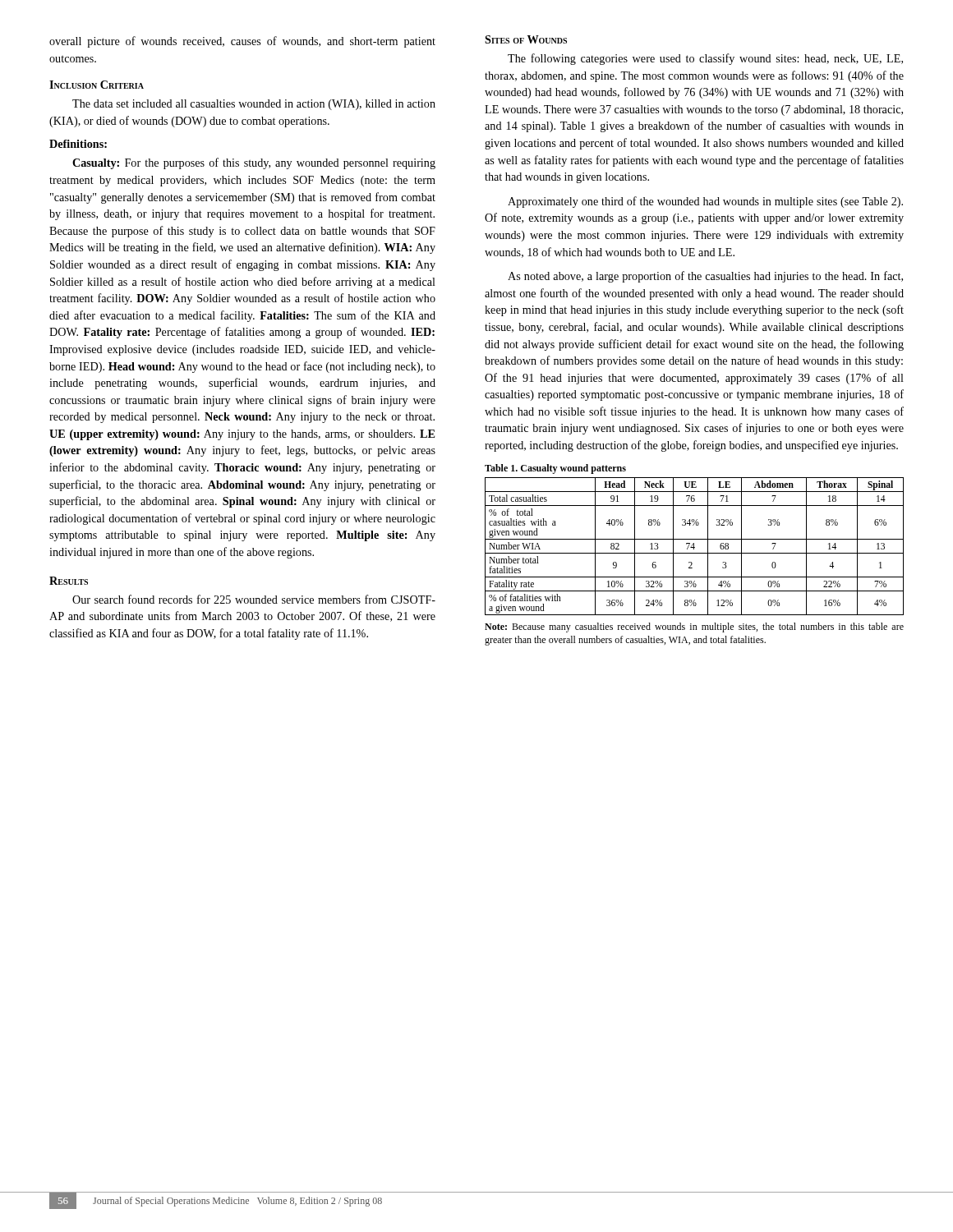Select the region starting "The following categories were used to"
Viewport: 953px width, 1232px height.
coord(694,252)
